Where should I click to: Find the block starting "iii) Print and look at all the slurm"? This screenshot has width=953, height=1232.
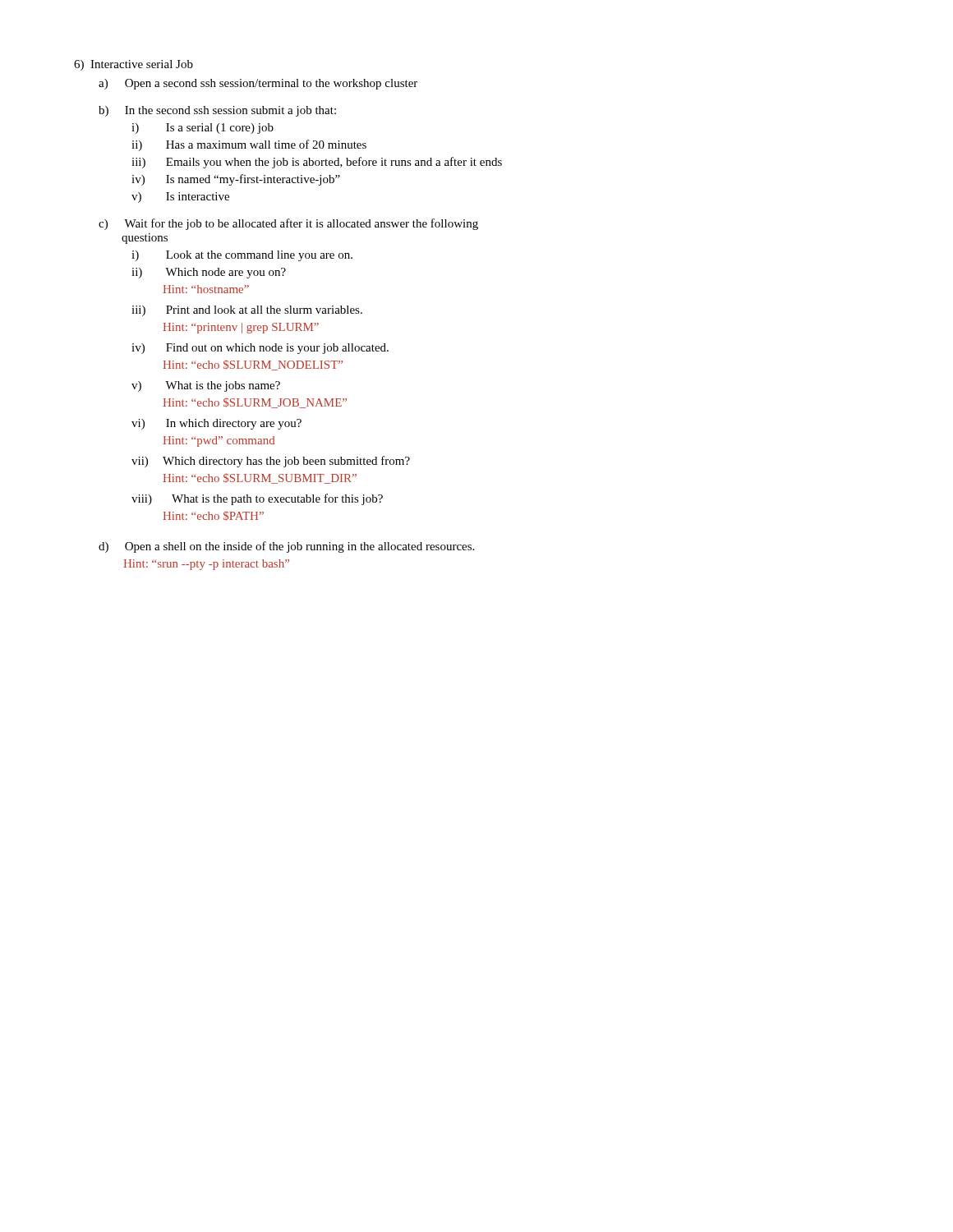(x=247, y=310)
